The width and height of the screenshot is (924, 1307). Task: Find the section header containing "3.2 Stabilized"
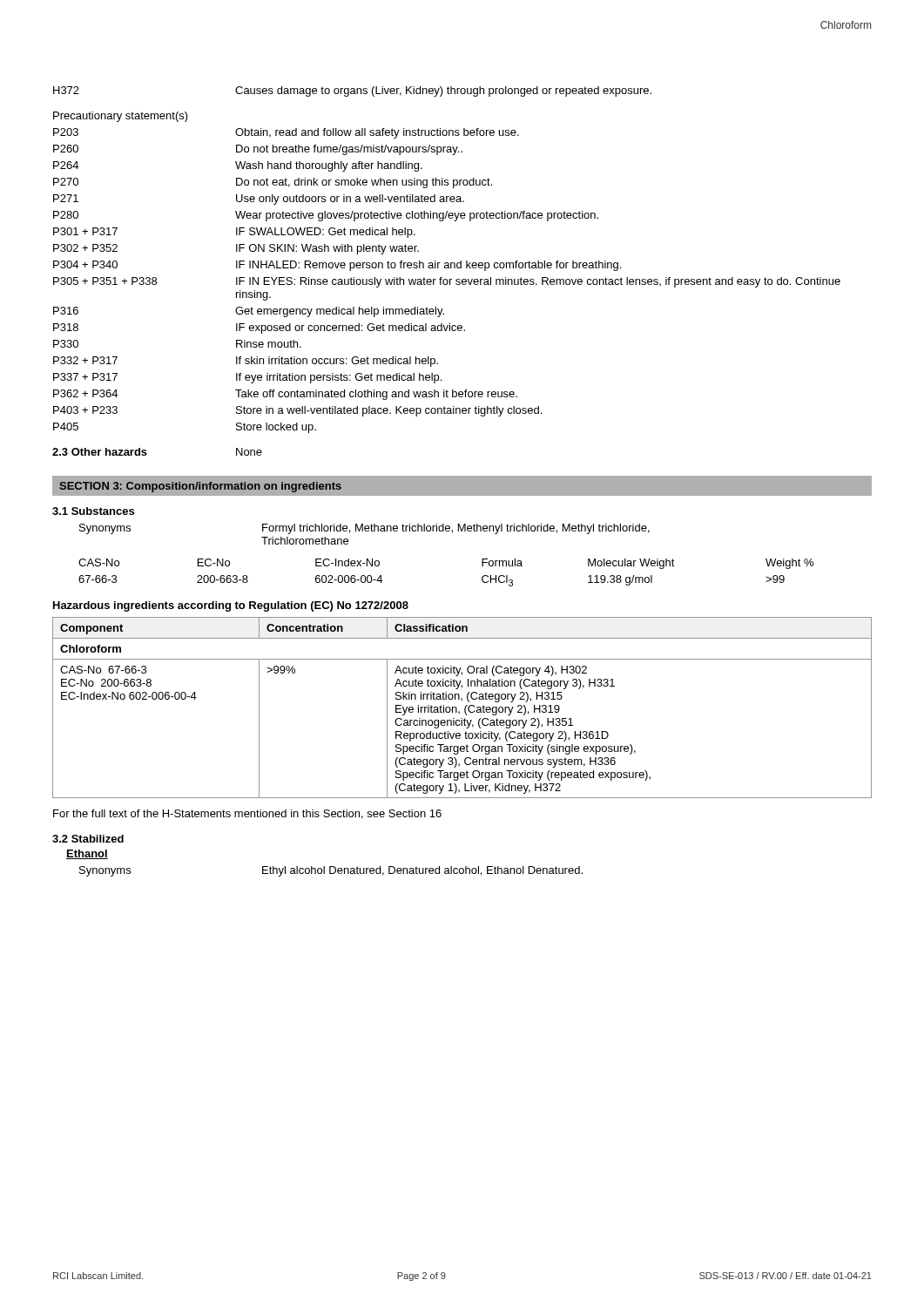pos(88,838)
